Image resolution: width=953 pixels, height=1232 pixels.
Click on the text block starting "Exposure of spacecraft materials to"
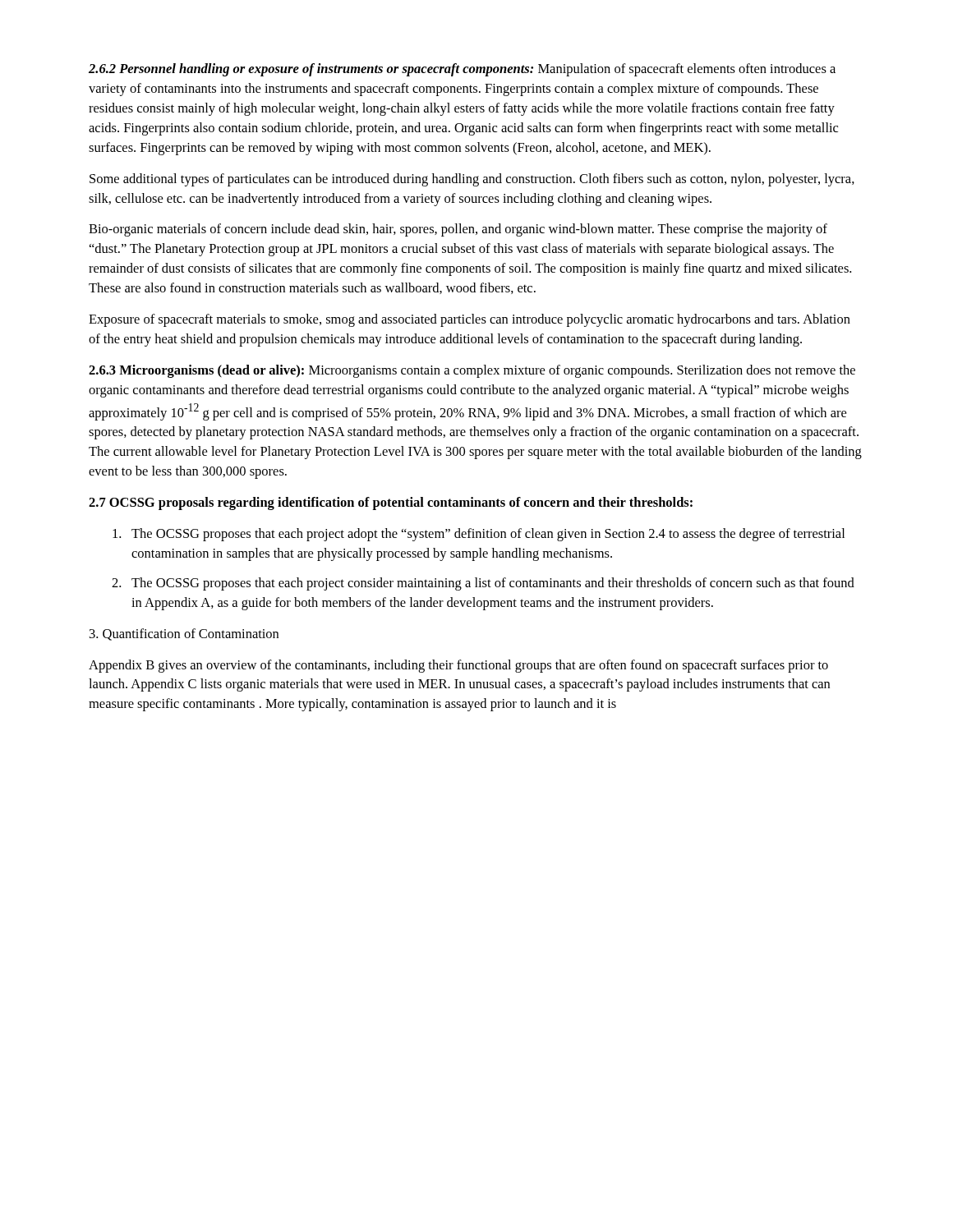pos(469,329)
